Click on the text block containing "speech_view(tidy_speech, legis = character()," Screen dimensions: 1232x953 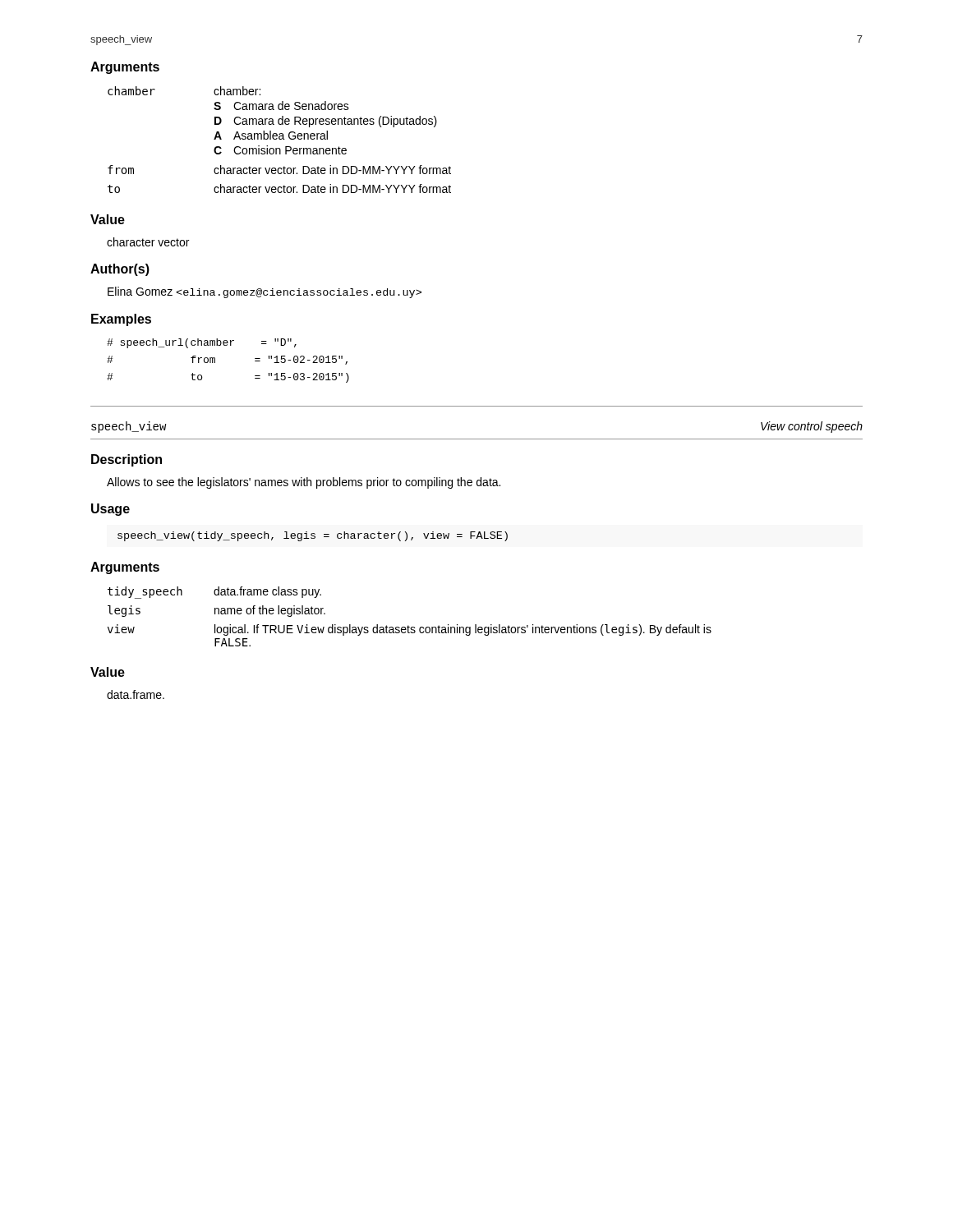(x=485, y=536)
